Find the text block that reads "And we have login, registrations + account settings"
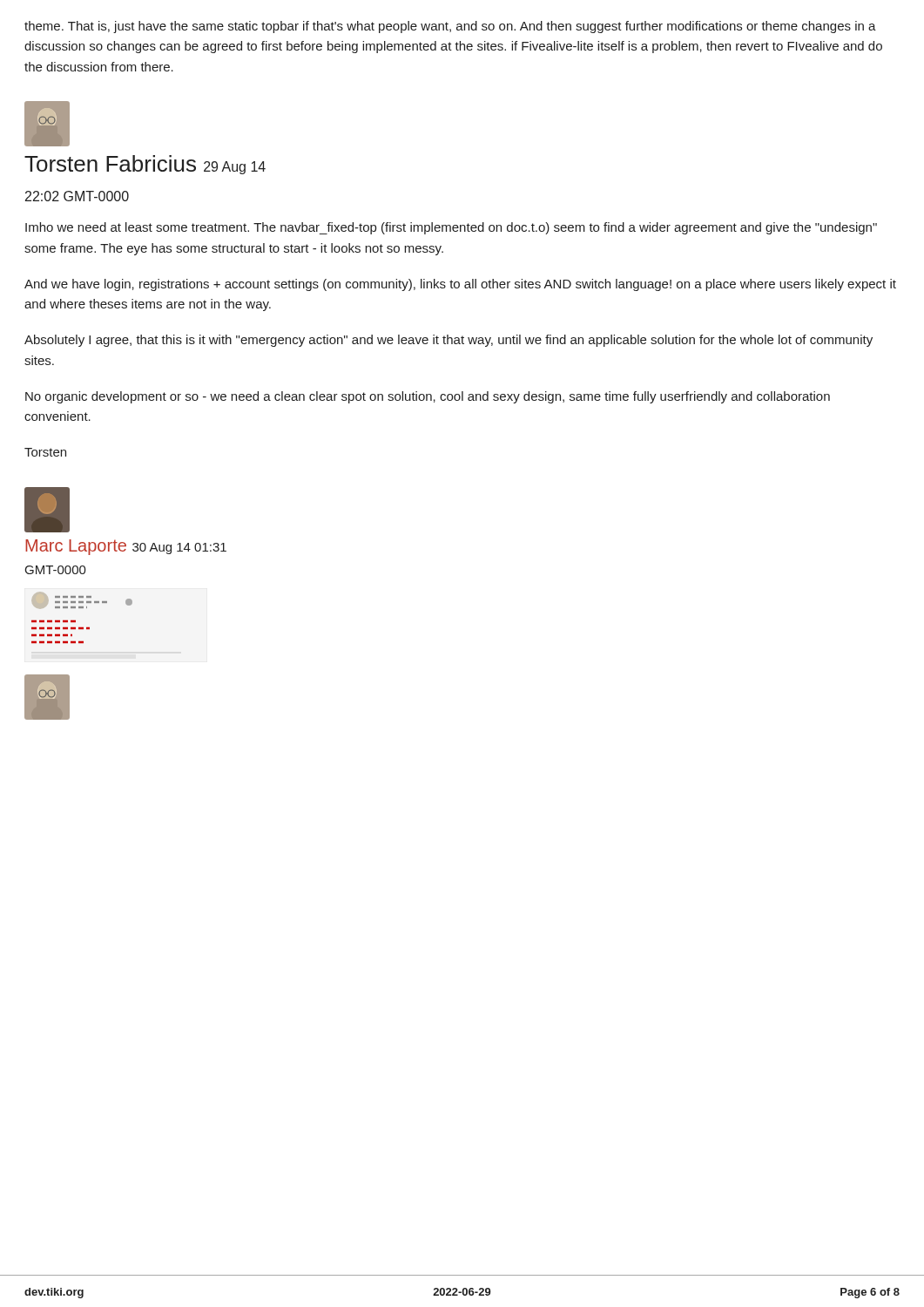924x1307 pixels. (460, 294)
